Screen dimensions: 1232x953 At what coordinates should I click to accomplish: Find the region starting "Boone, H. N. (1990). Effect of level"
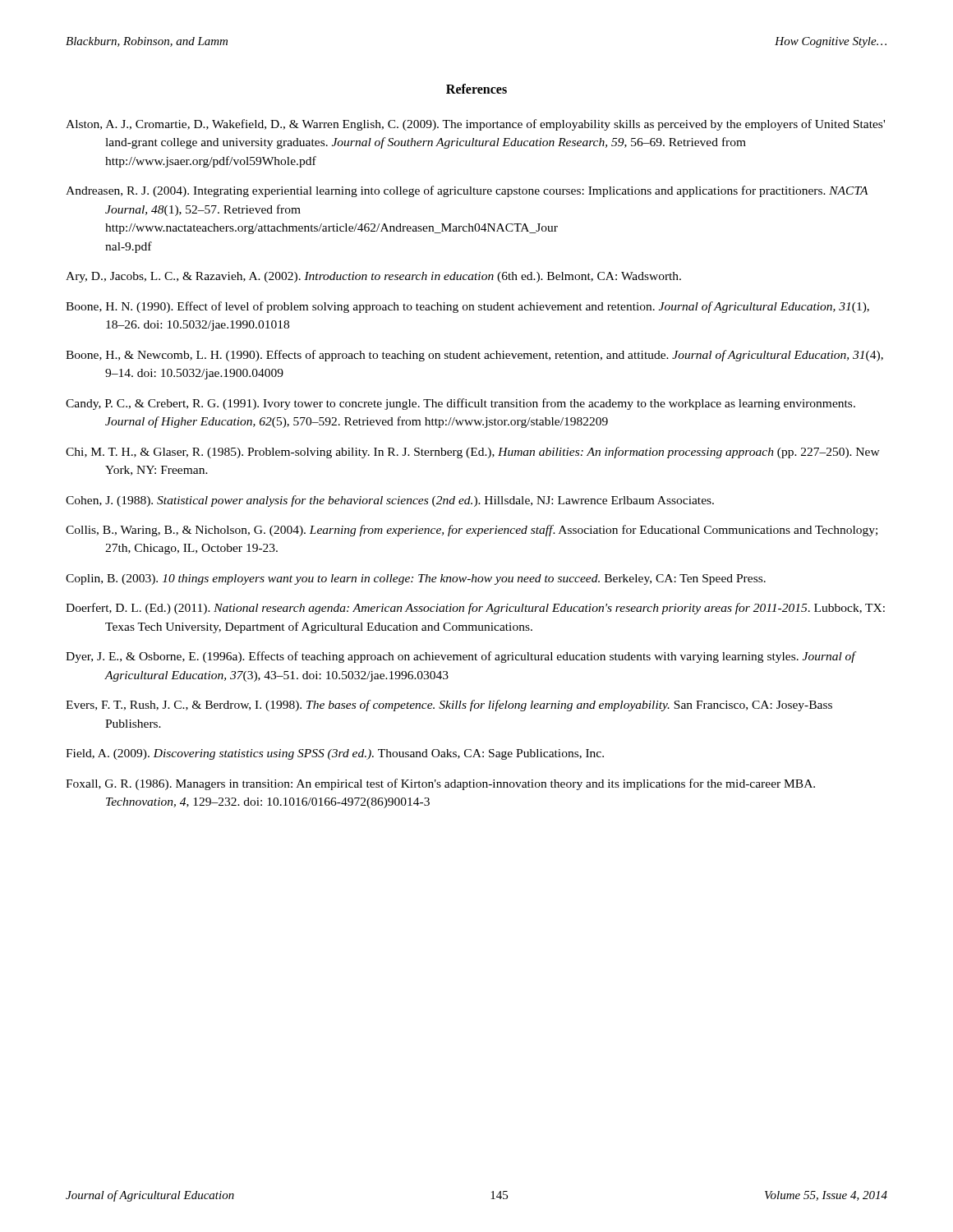[468, 315]
